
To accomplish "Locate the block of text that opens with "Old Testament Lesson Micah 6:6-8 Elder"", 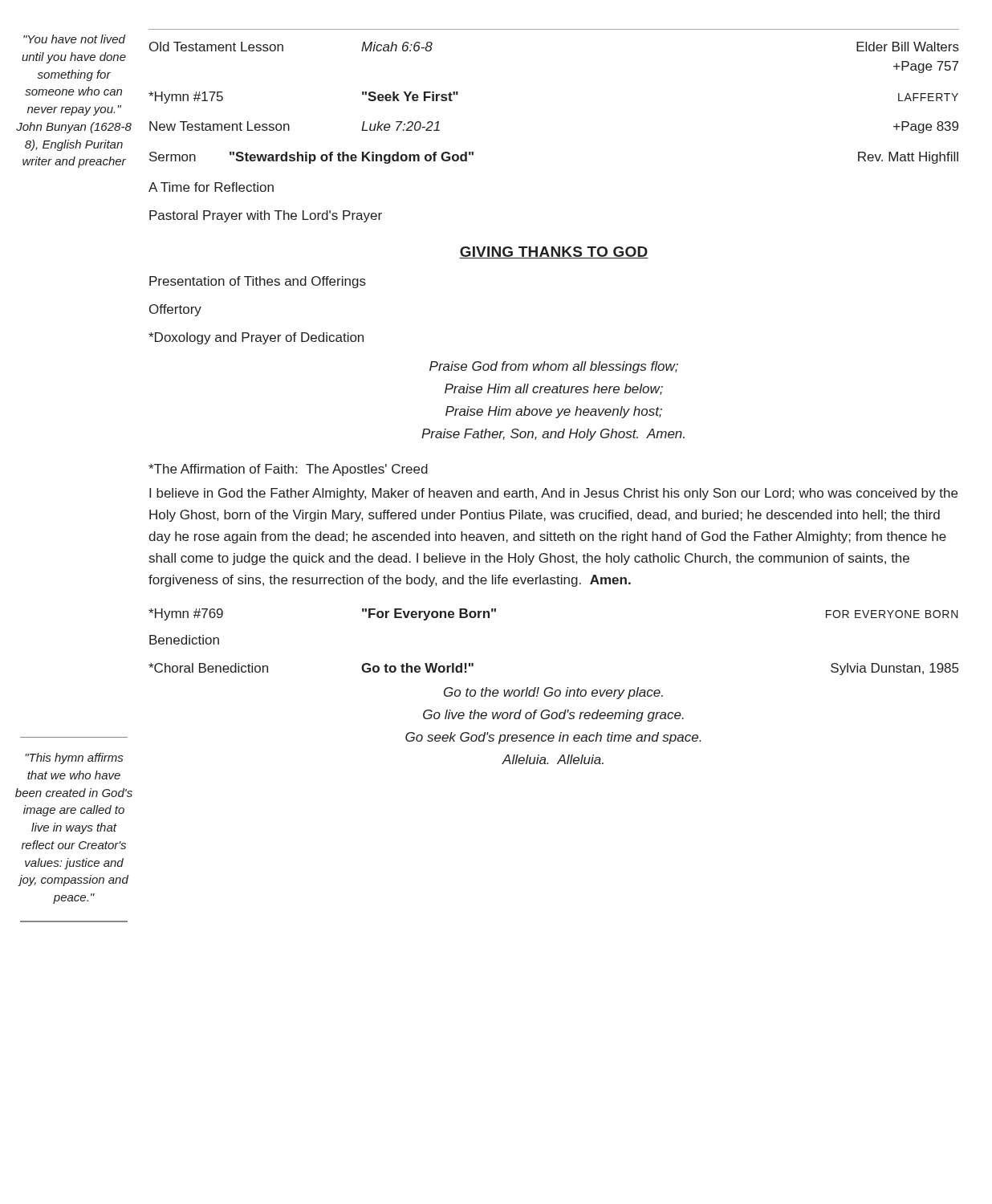I will pyautogui.click(x=221, y=48).
